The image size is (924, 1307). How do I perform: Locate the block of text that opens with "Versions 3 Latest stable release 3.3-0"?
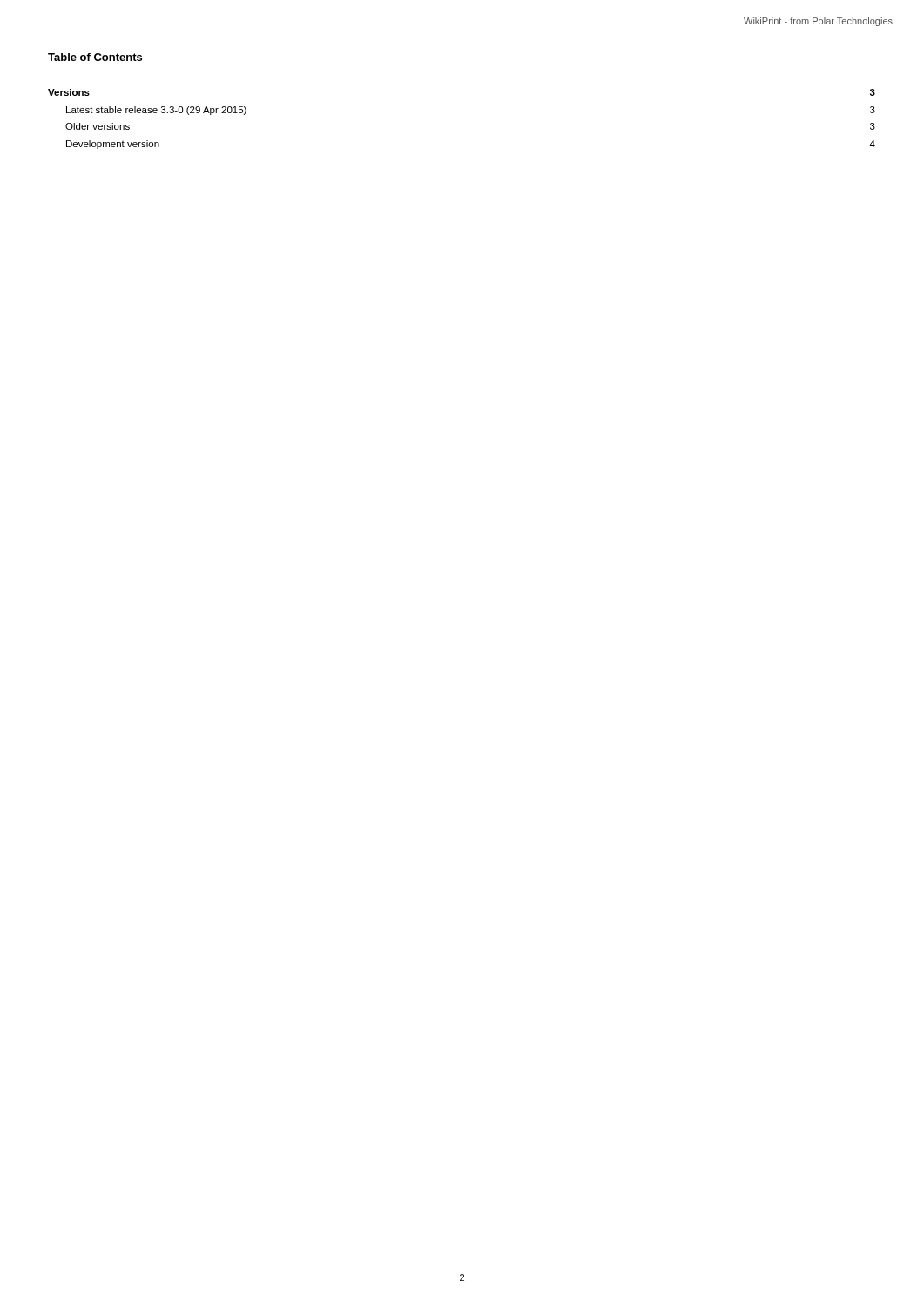pos(70,92)
